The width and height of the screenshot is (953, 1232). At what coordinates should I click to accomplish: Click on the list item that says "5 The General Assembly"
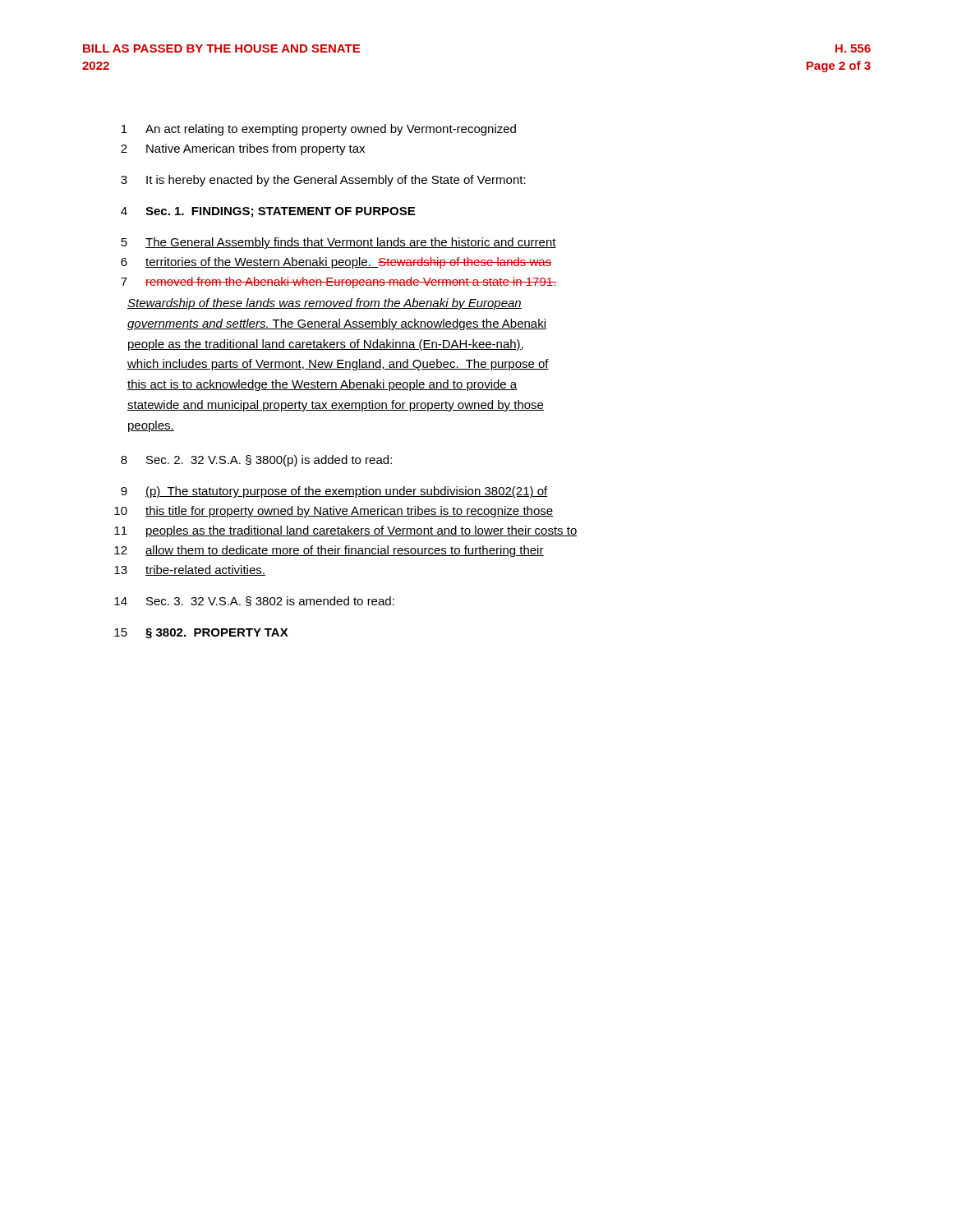(x=476, y=242)
